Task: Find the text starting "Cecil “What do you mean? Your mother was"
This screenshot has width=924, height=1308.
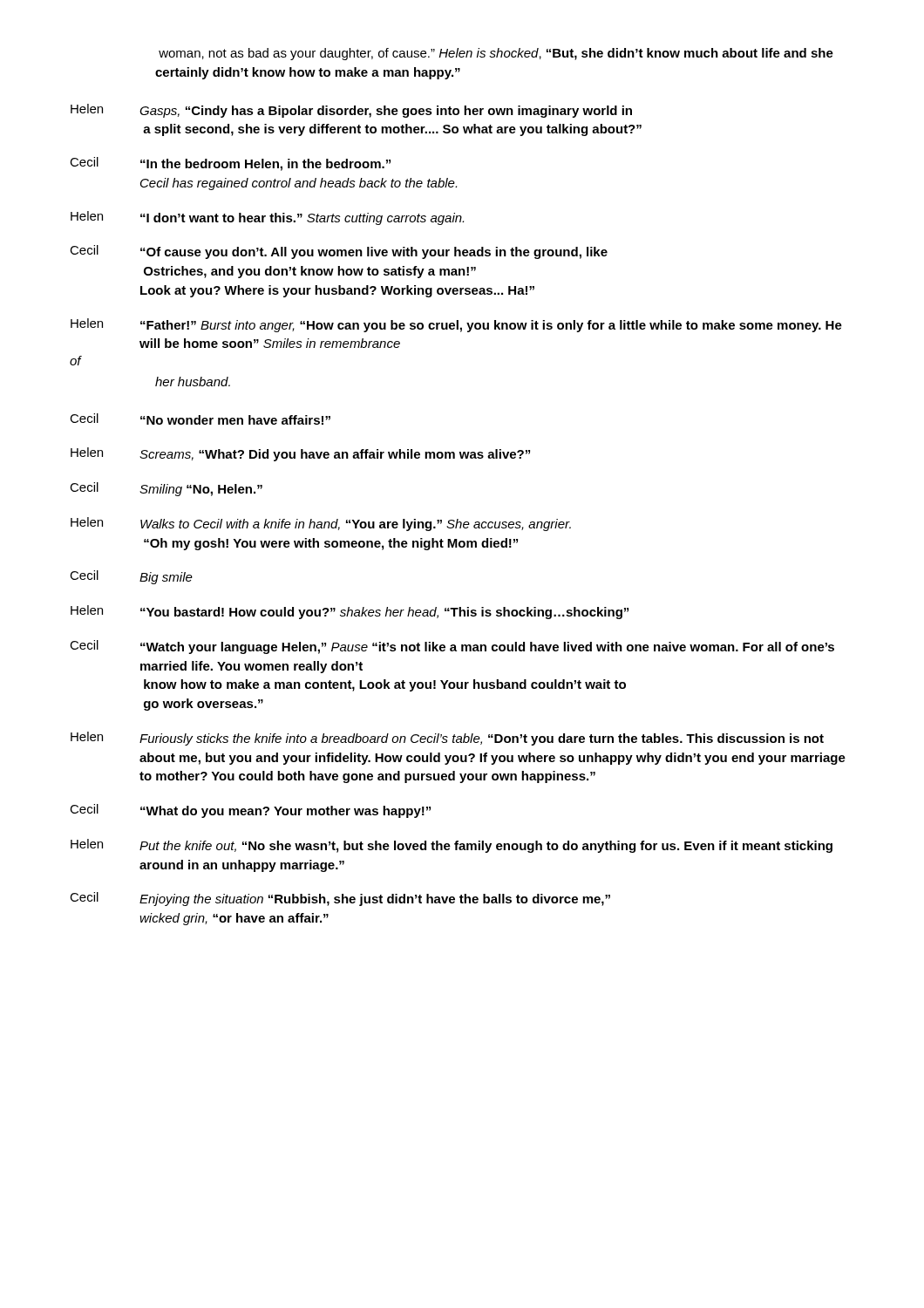Action: pyautogui.click(x=250, y=811)
